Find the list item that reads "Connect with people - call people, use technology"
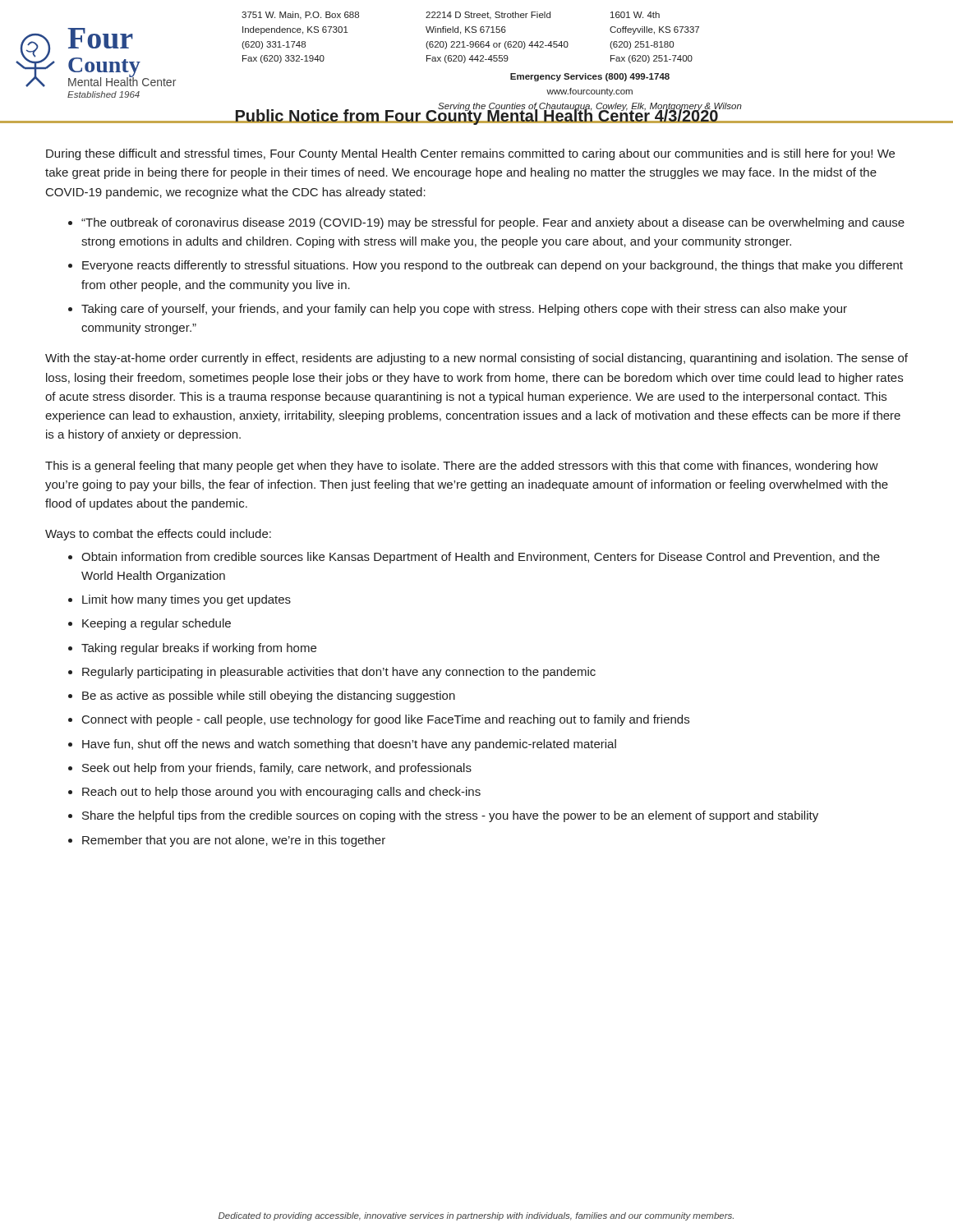This screenshot has width=953, height=1232. (386, 719)
